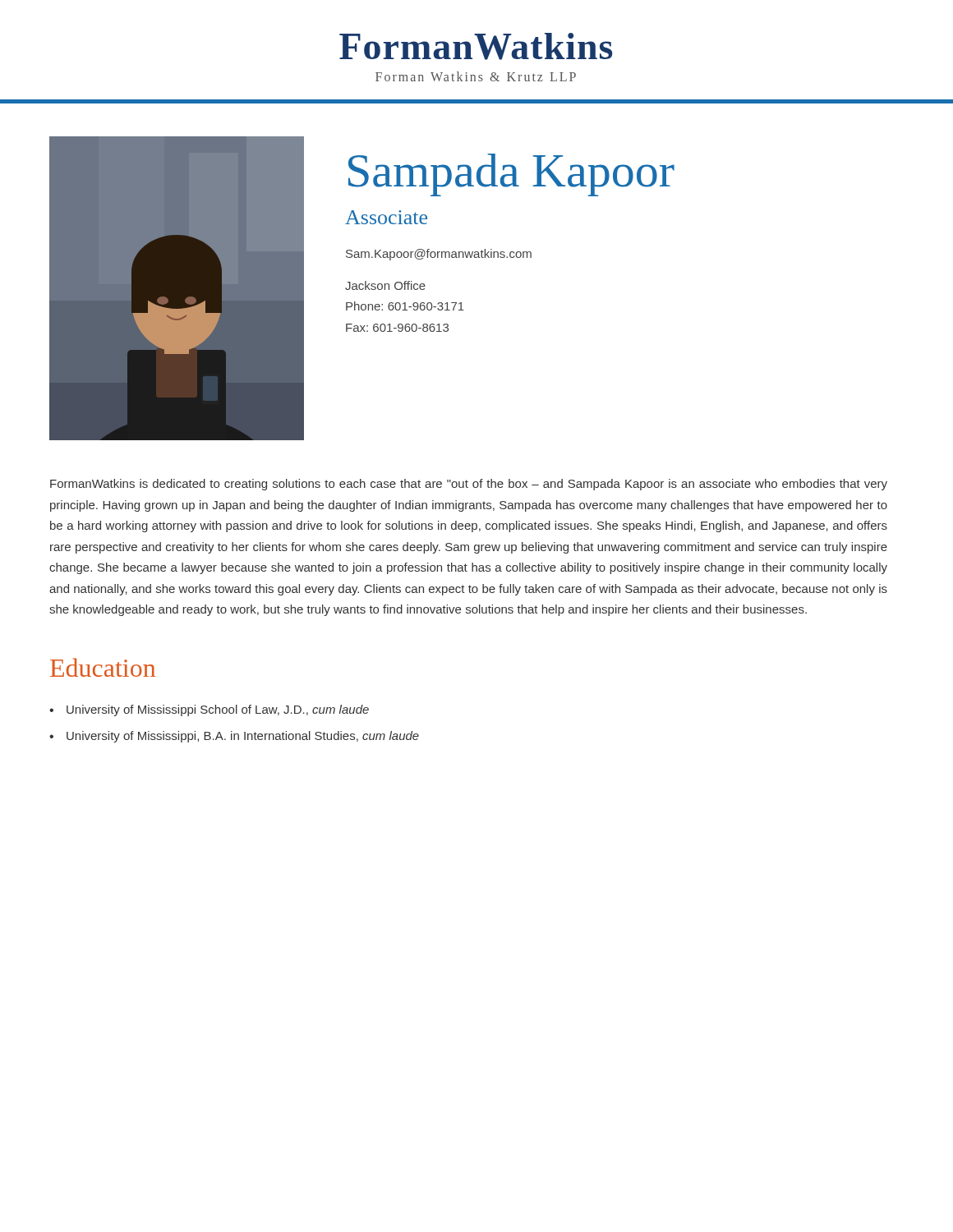Where is the passage that starts "FormanWatkins is dedicated to creating solutions"?
The image size is (953, 1232).
[x=468, y=546]
